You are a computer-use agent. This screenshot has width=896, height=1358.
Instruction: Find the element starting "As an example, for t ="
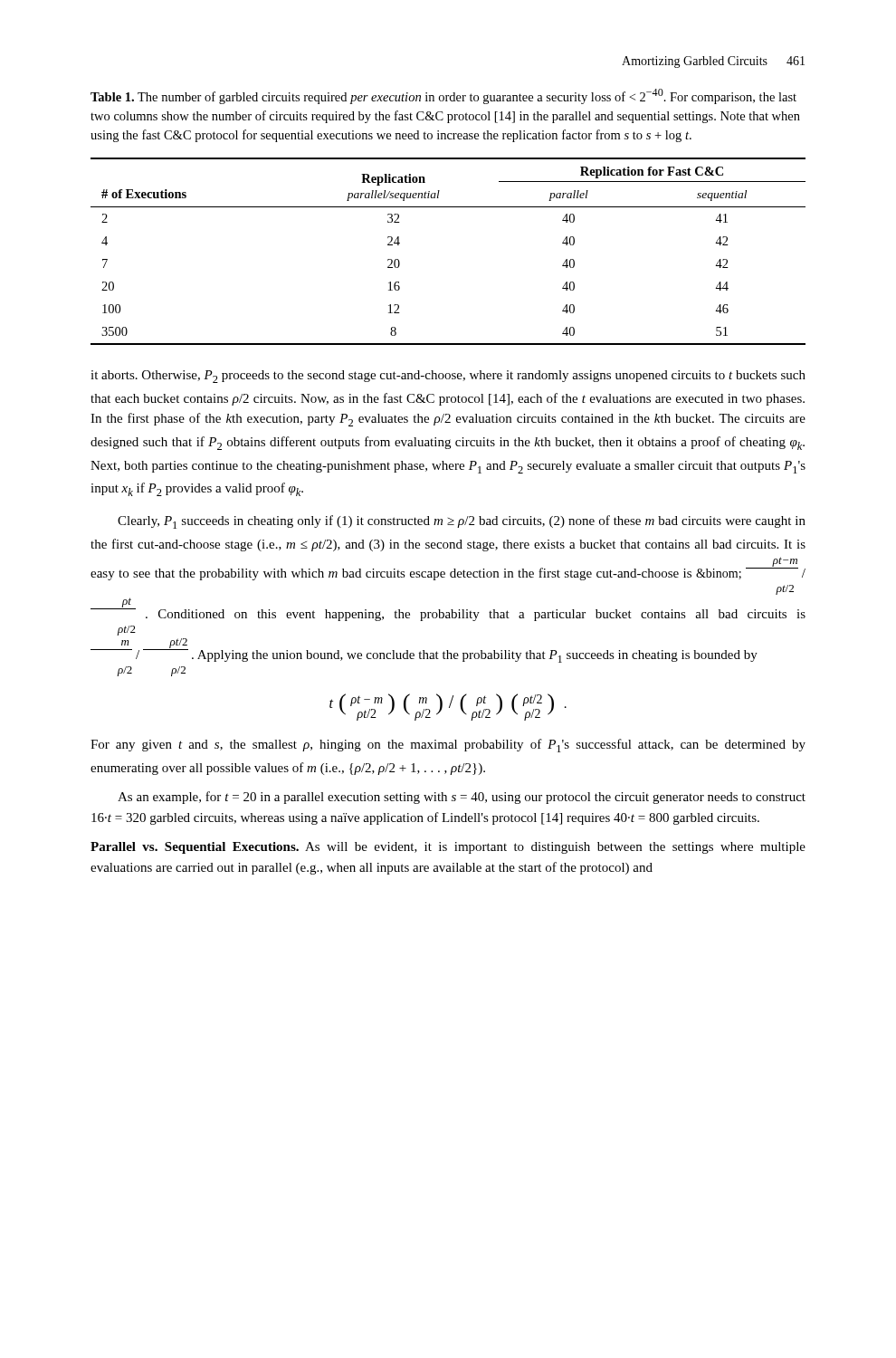pos(448,807)
